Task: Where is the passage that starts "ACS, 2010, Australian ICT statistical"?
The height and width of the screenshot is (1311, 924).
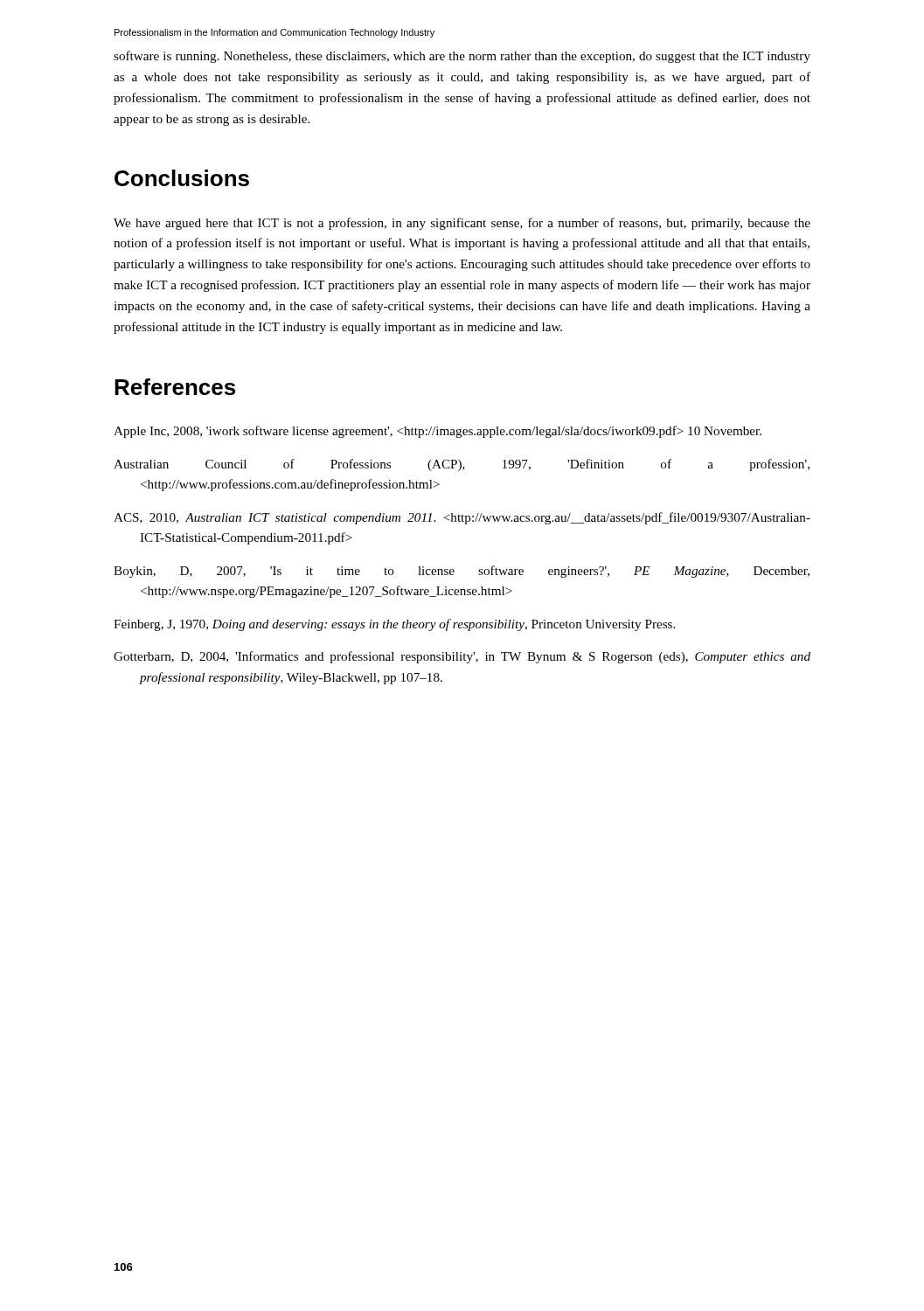Action: (x=462, y=527)
